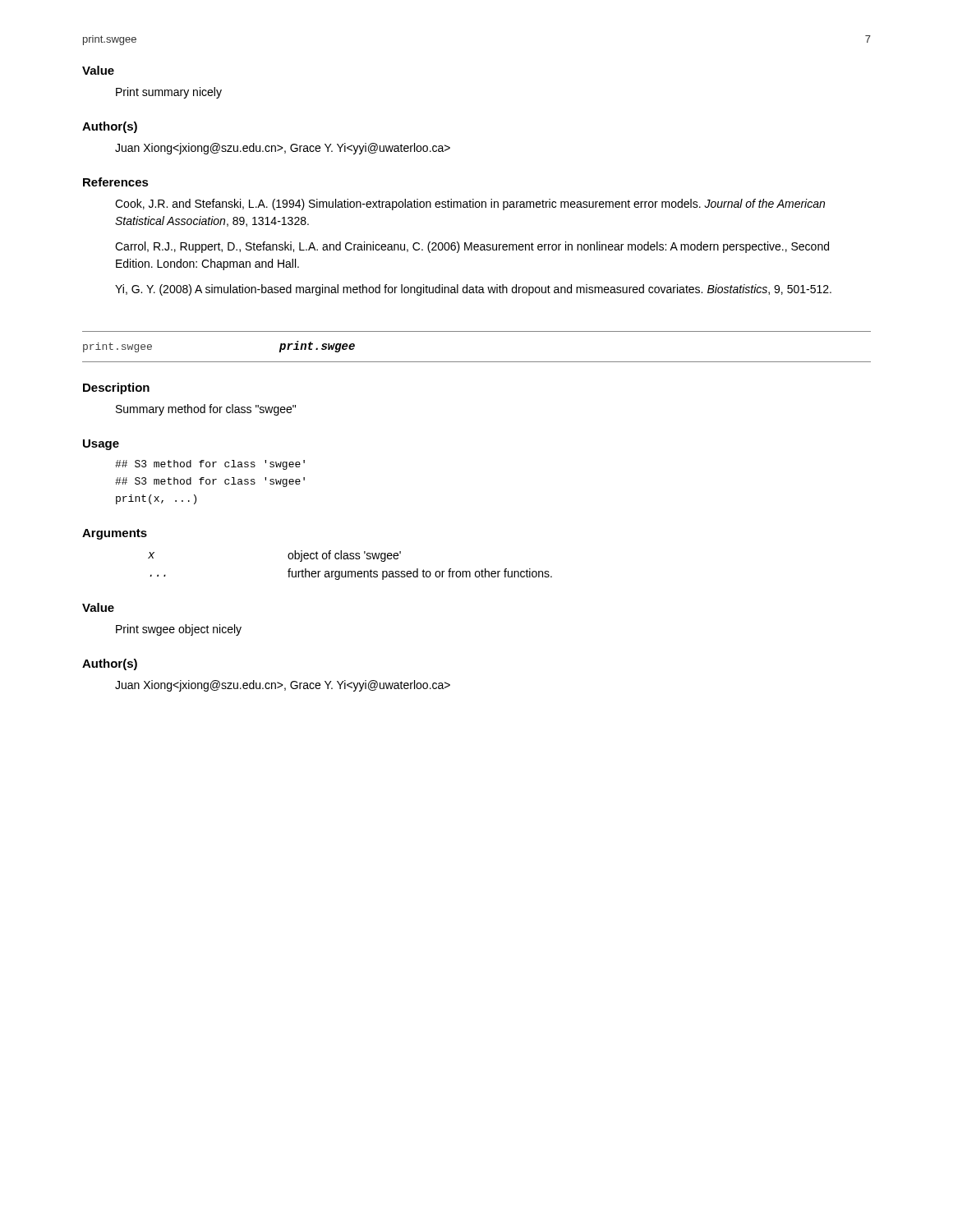Find the text block with the text "S3 method for class 'swgee'##"

[x=211, y=482]
